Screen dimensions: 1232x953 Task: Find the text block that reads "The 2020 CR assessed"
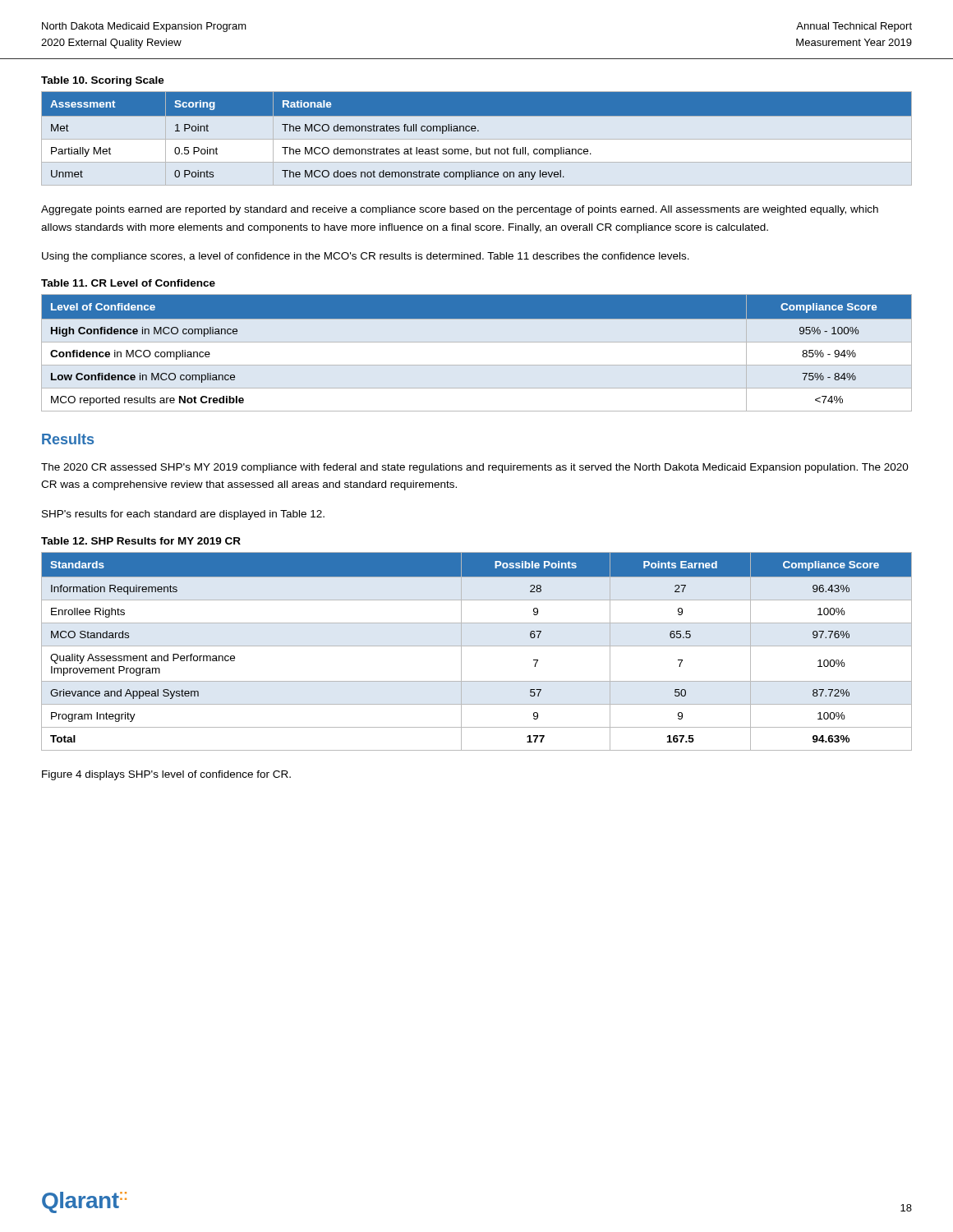(x=475, y=476)
